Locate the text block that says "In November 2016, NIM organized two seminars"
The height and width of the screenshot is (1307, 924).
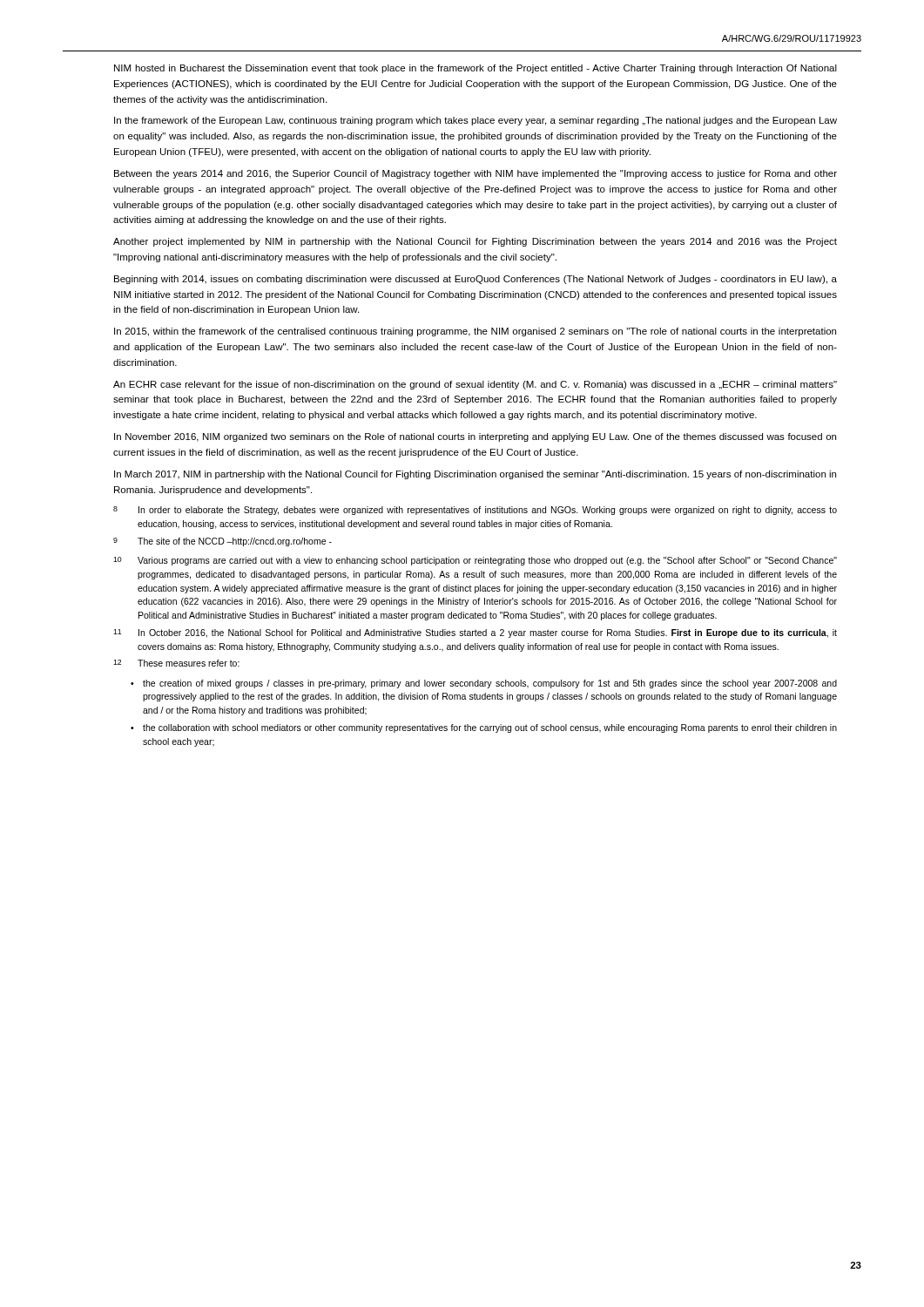tap(475, 444)
